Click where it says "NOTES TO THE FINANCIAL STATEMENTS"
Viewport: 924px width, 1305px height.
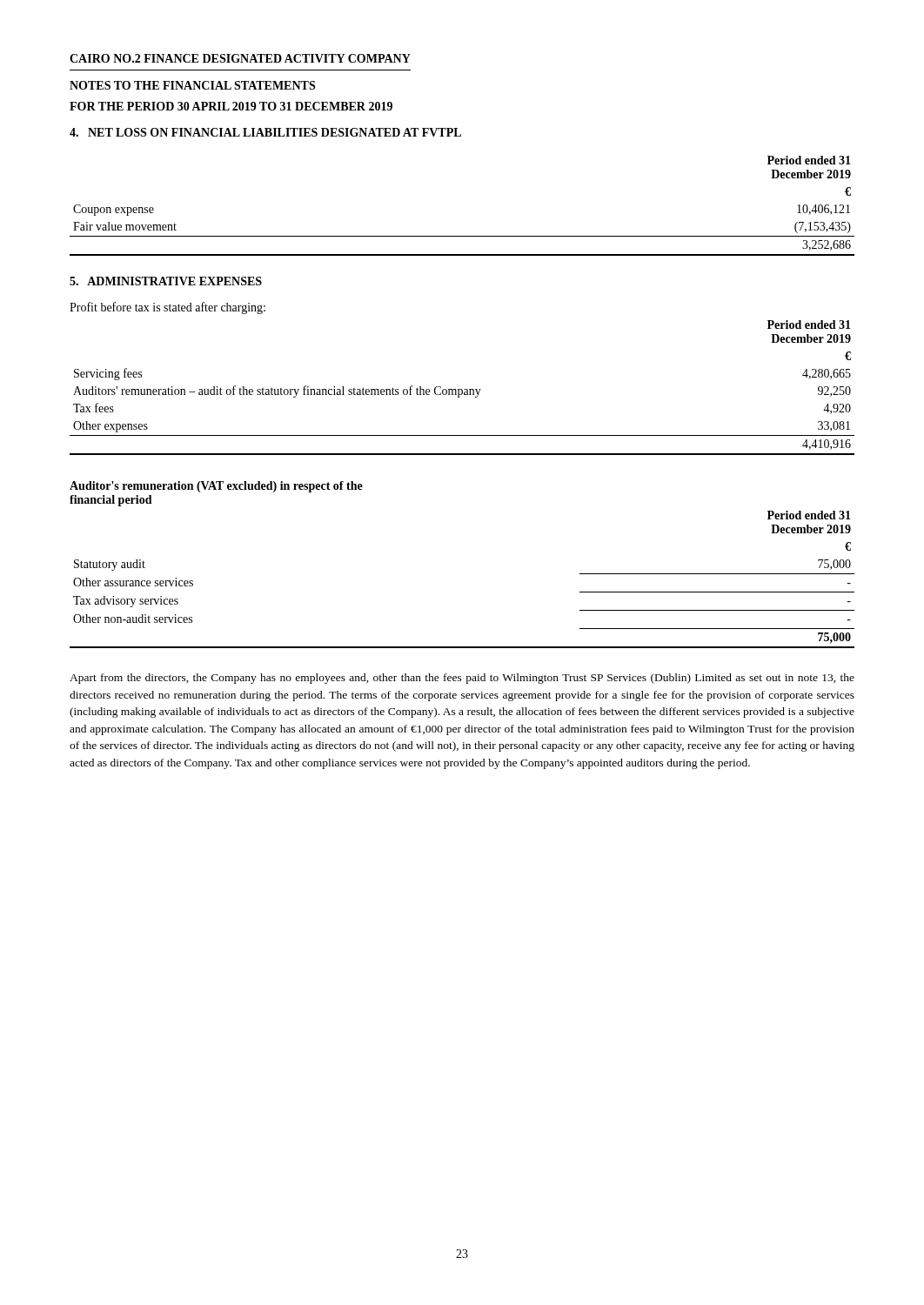(x=192, y=85)
